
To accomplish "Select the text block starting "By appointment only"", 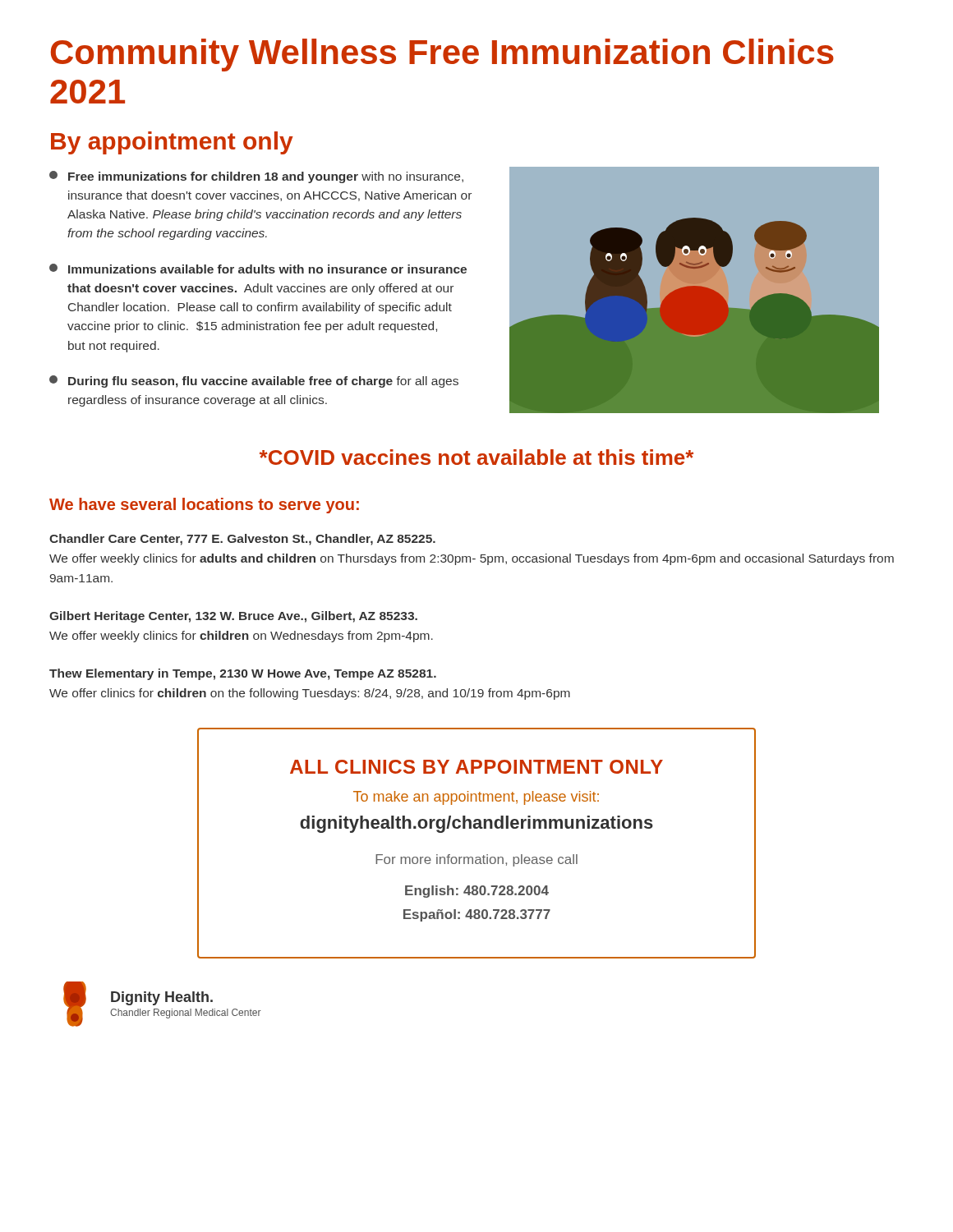I will coord(172,143).
